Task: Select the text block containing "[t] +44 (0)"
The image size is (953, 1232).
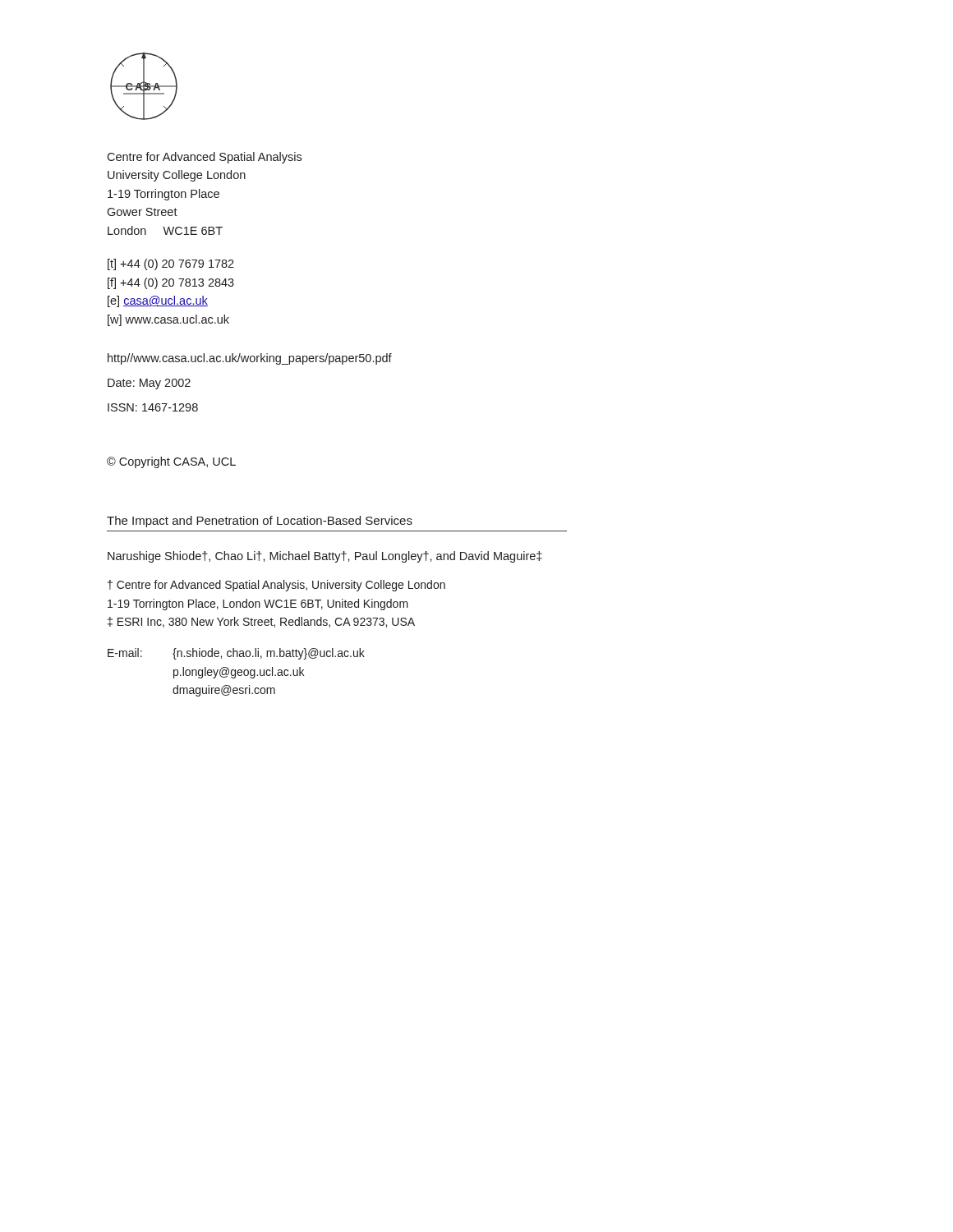Action: [x=171, y=292]
